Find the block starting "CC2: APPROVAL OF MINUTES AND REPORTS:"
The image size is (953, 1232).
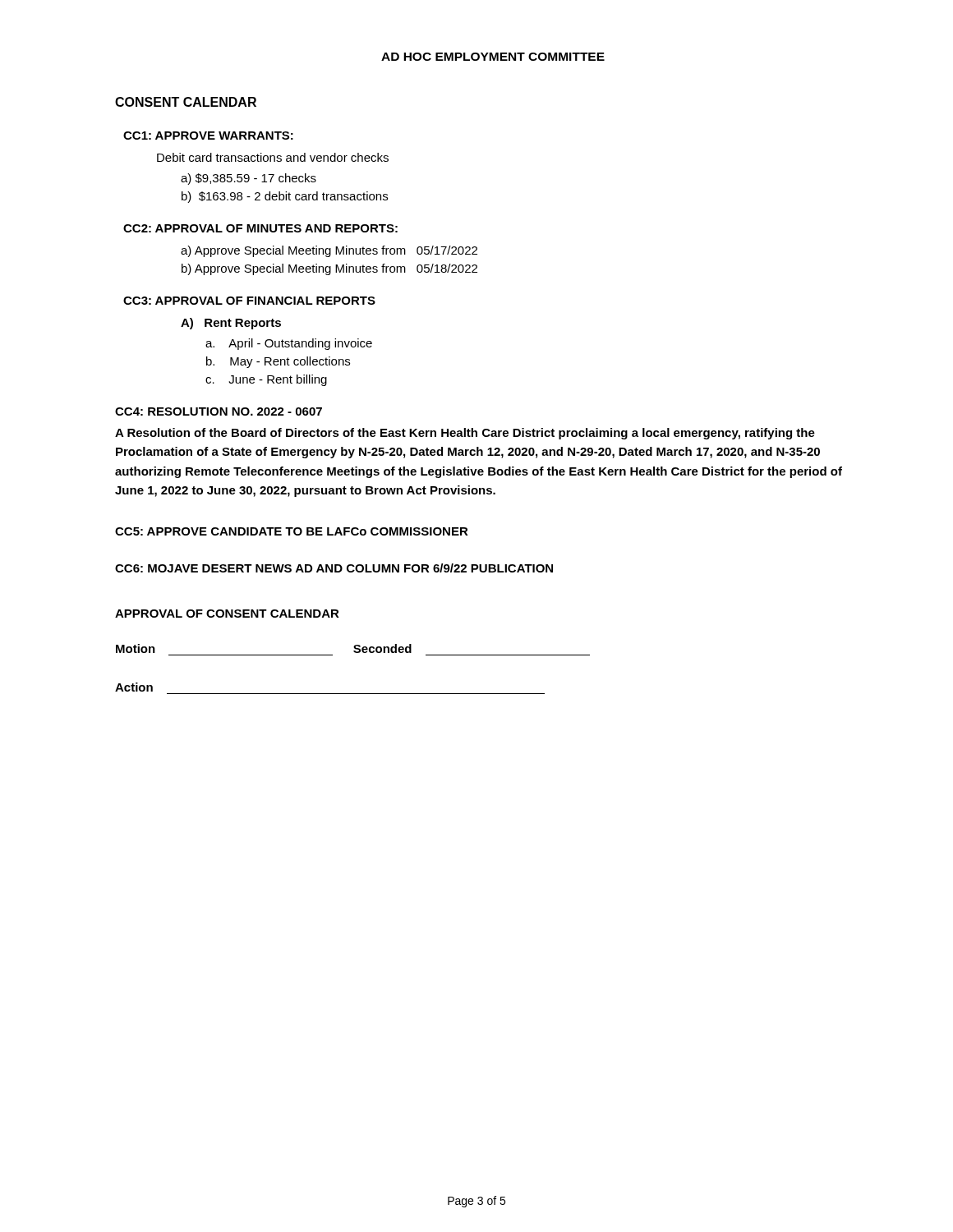pos(261,228)
